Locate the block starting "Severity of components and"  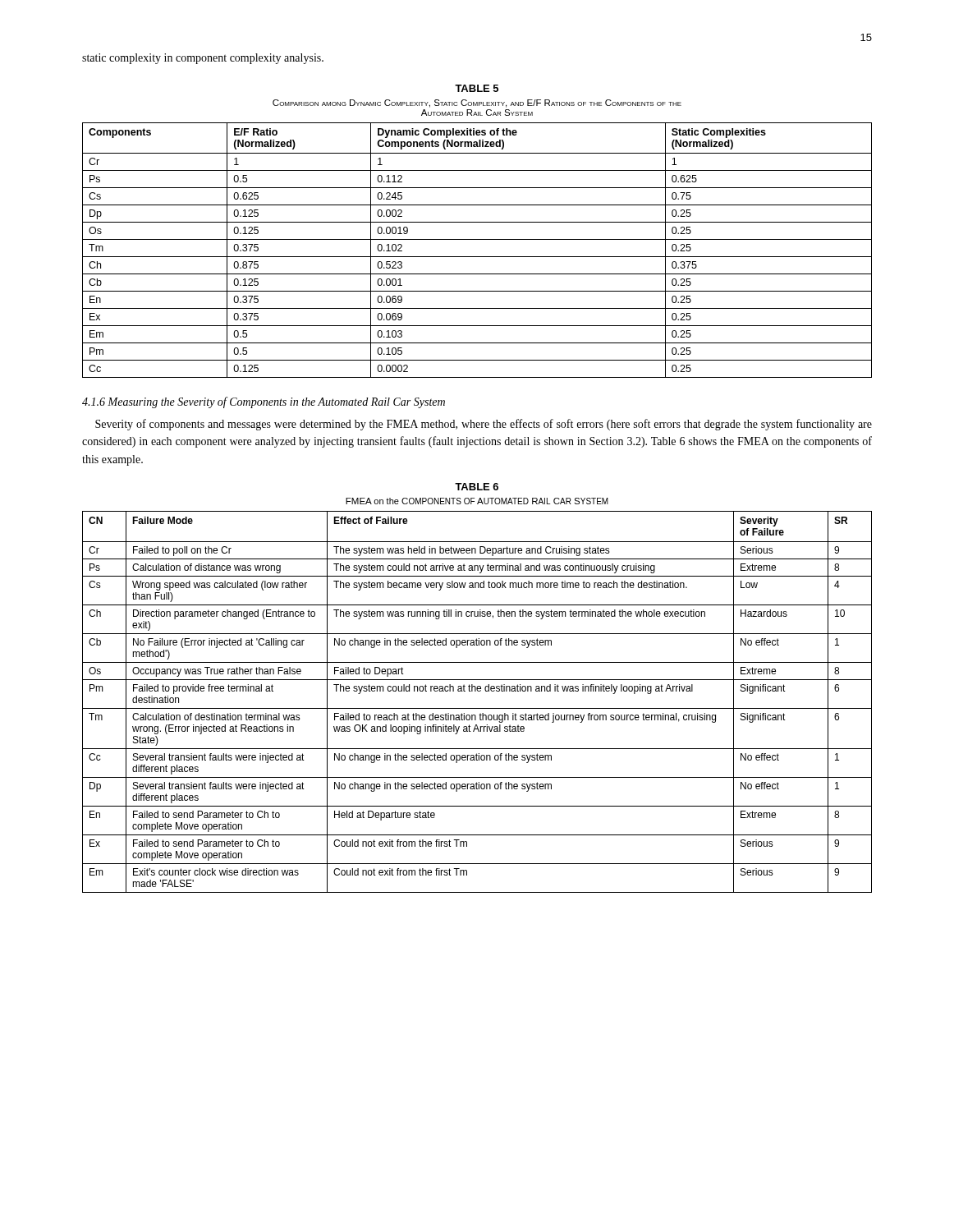(477, 442)
